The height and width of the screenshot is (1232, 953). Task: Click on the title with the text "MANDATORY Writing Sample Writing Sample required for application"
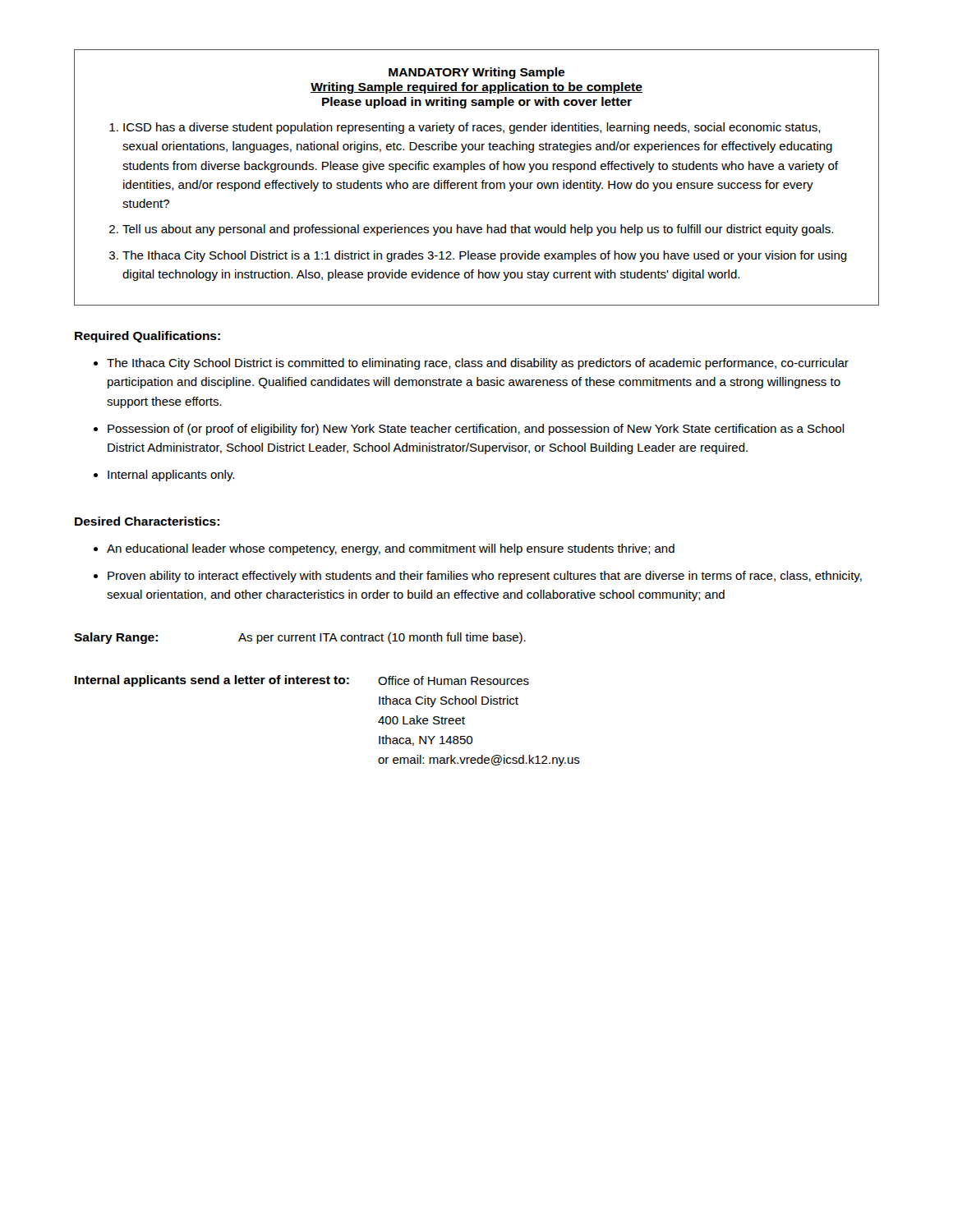(x=476, y=174)
